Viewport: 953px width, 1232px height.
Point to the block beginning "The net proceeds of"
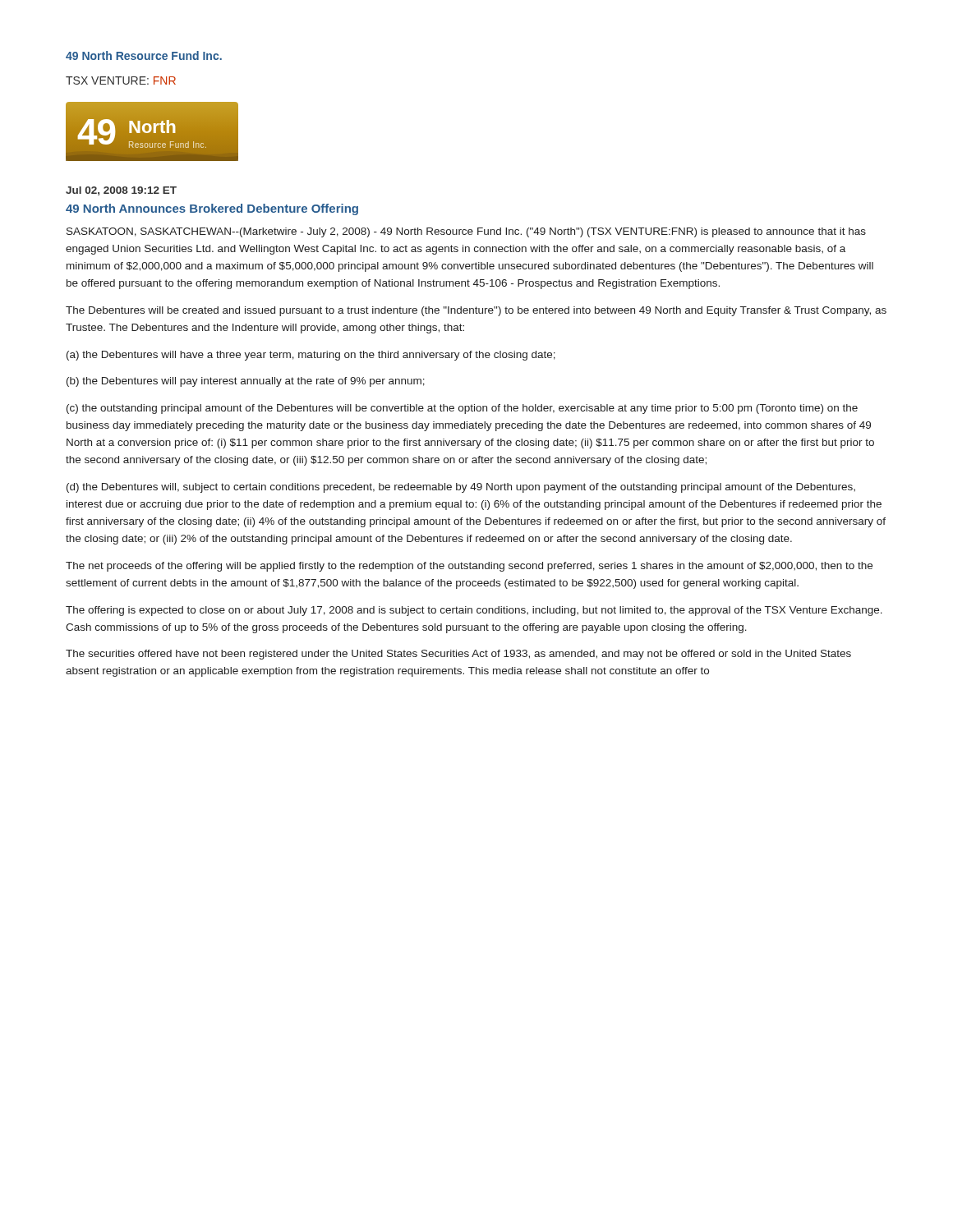(469, 574)
